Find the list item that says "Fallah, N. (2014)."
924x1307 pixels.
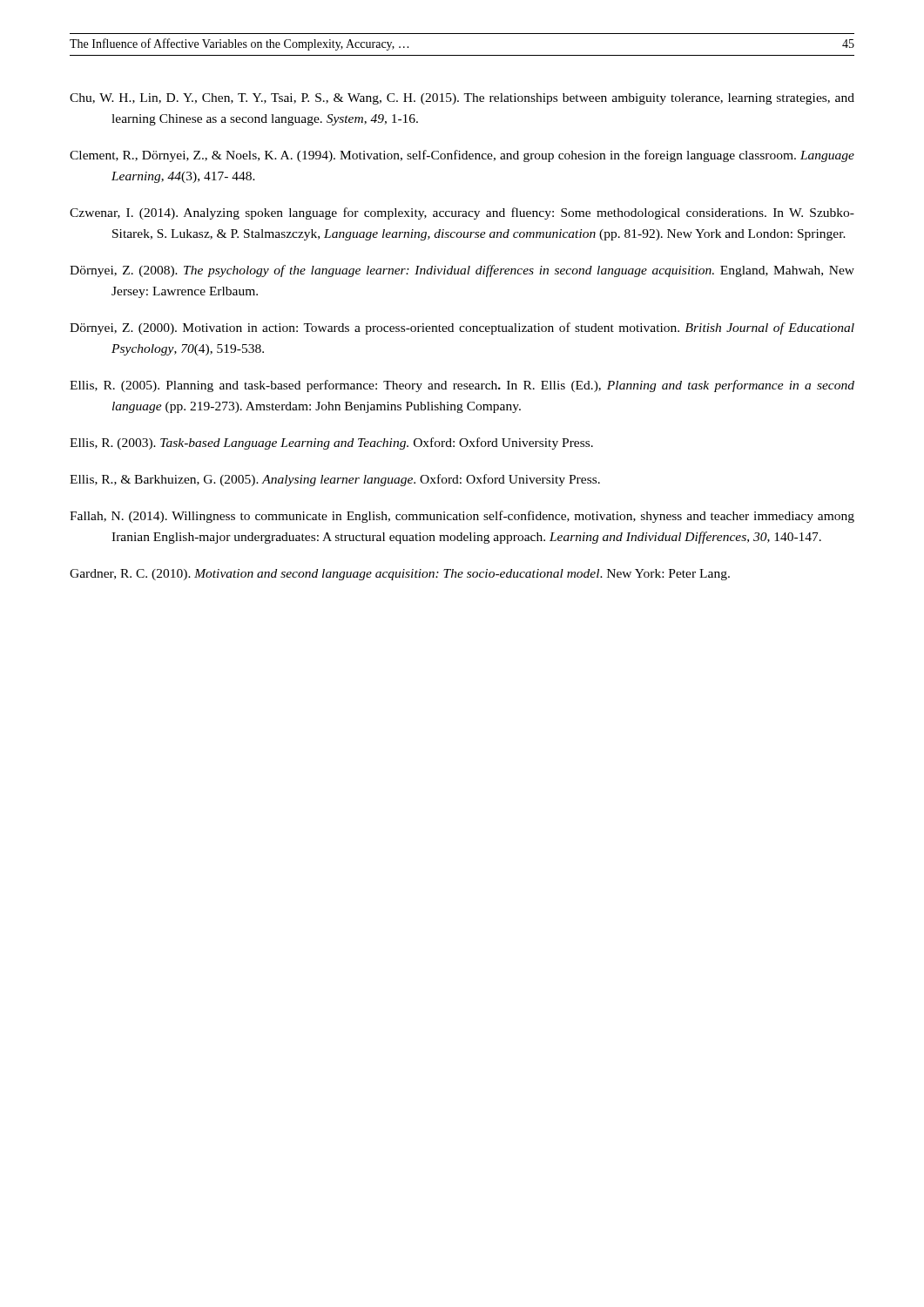(x=462, y=526)
